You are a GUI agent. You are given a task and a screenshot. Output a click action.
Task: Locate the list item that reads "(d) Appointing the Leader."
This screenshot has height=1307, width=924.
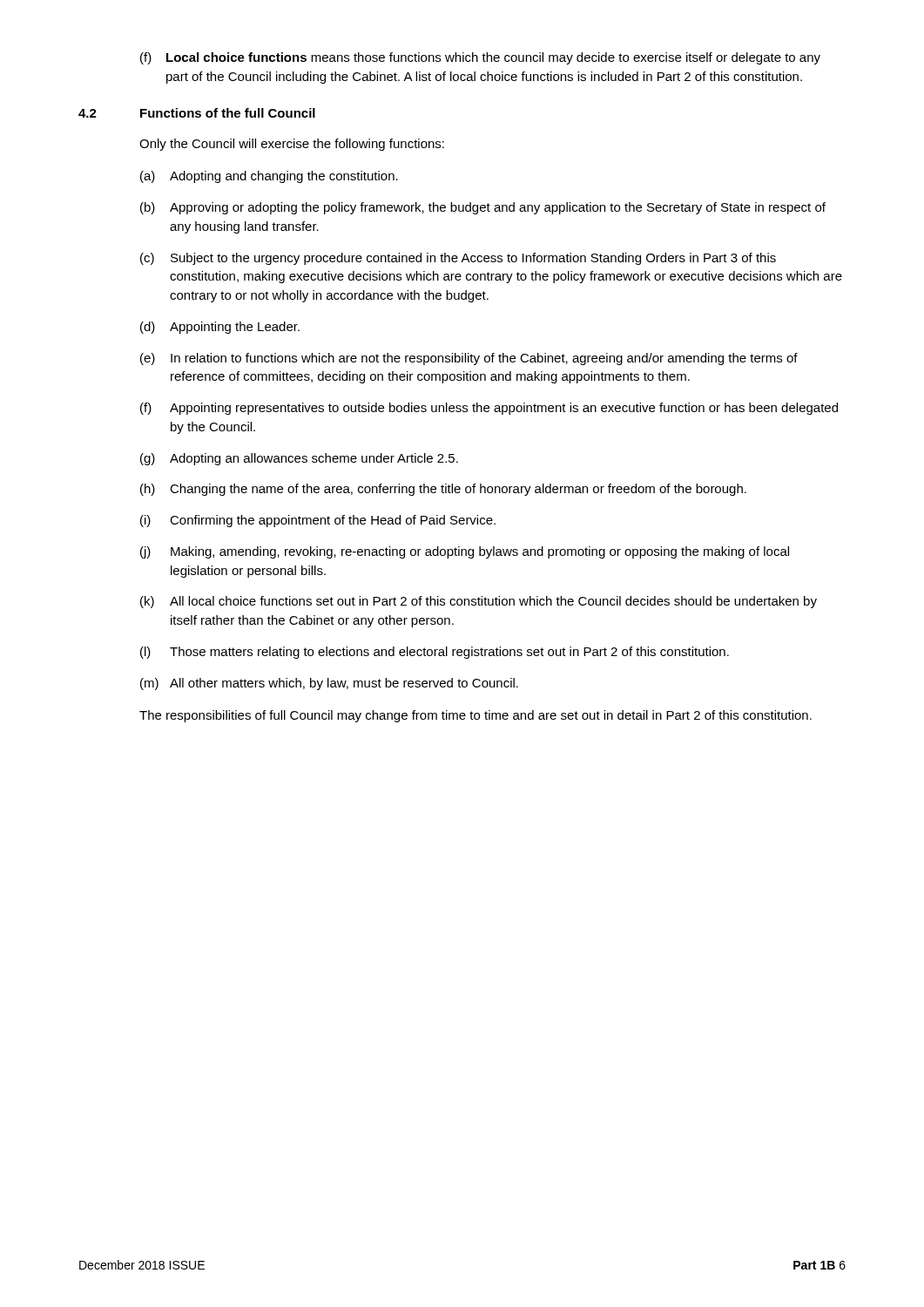tap(220, 326)
